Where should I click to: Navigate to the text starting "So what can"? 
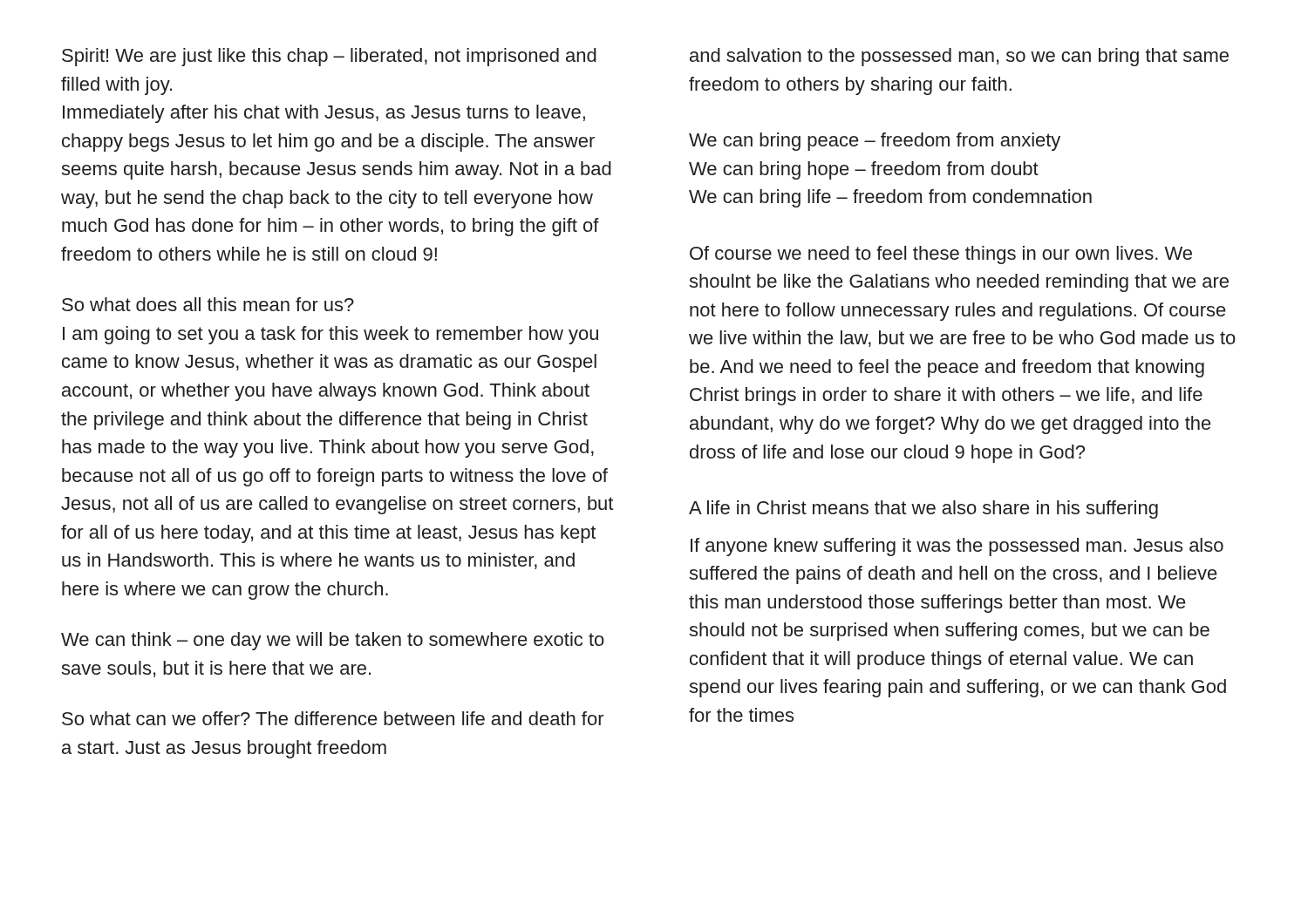pos(332,733)
